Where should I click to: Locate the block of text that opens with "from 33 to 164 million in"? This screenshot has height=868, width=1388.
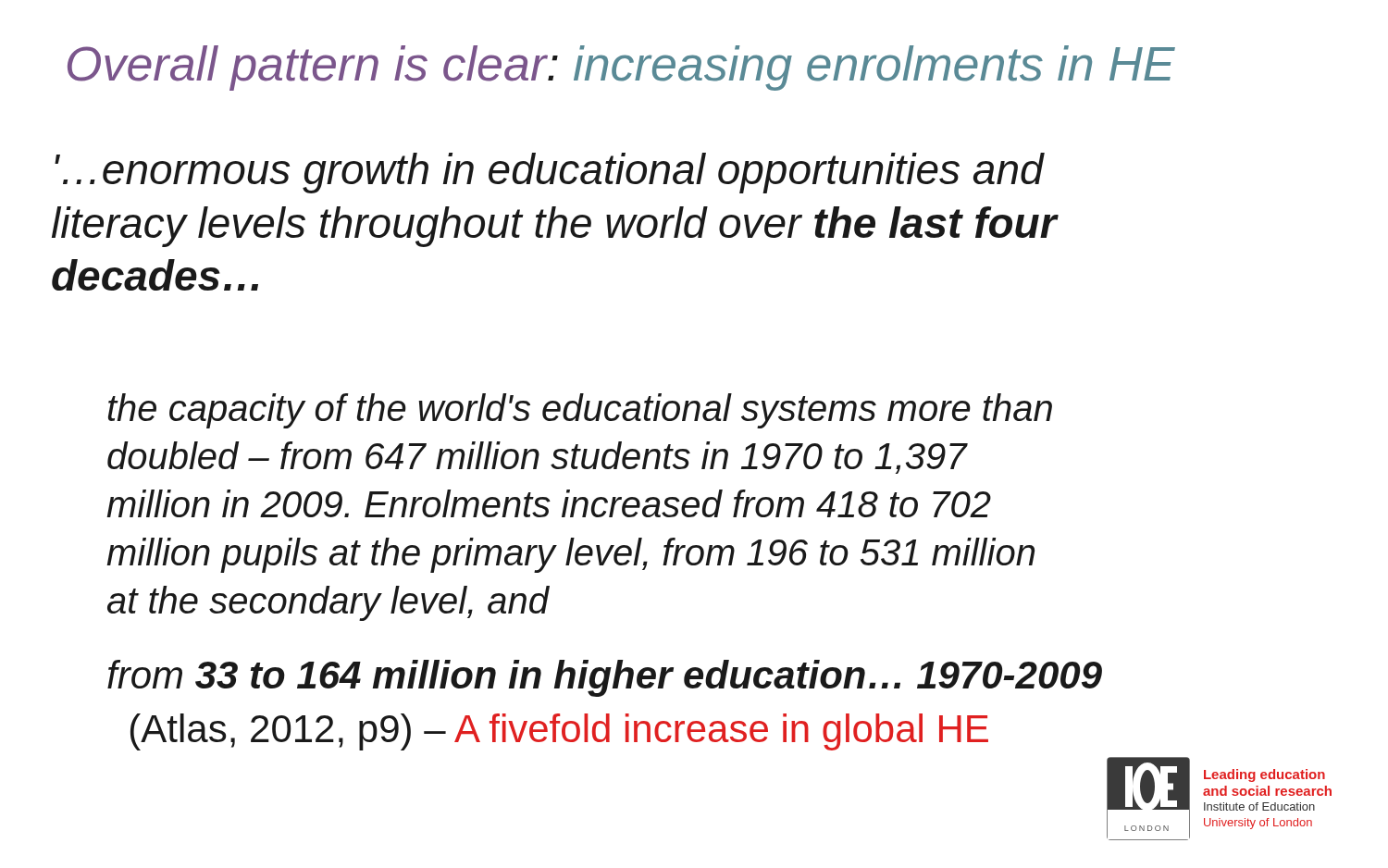click(x=710, y=703)
